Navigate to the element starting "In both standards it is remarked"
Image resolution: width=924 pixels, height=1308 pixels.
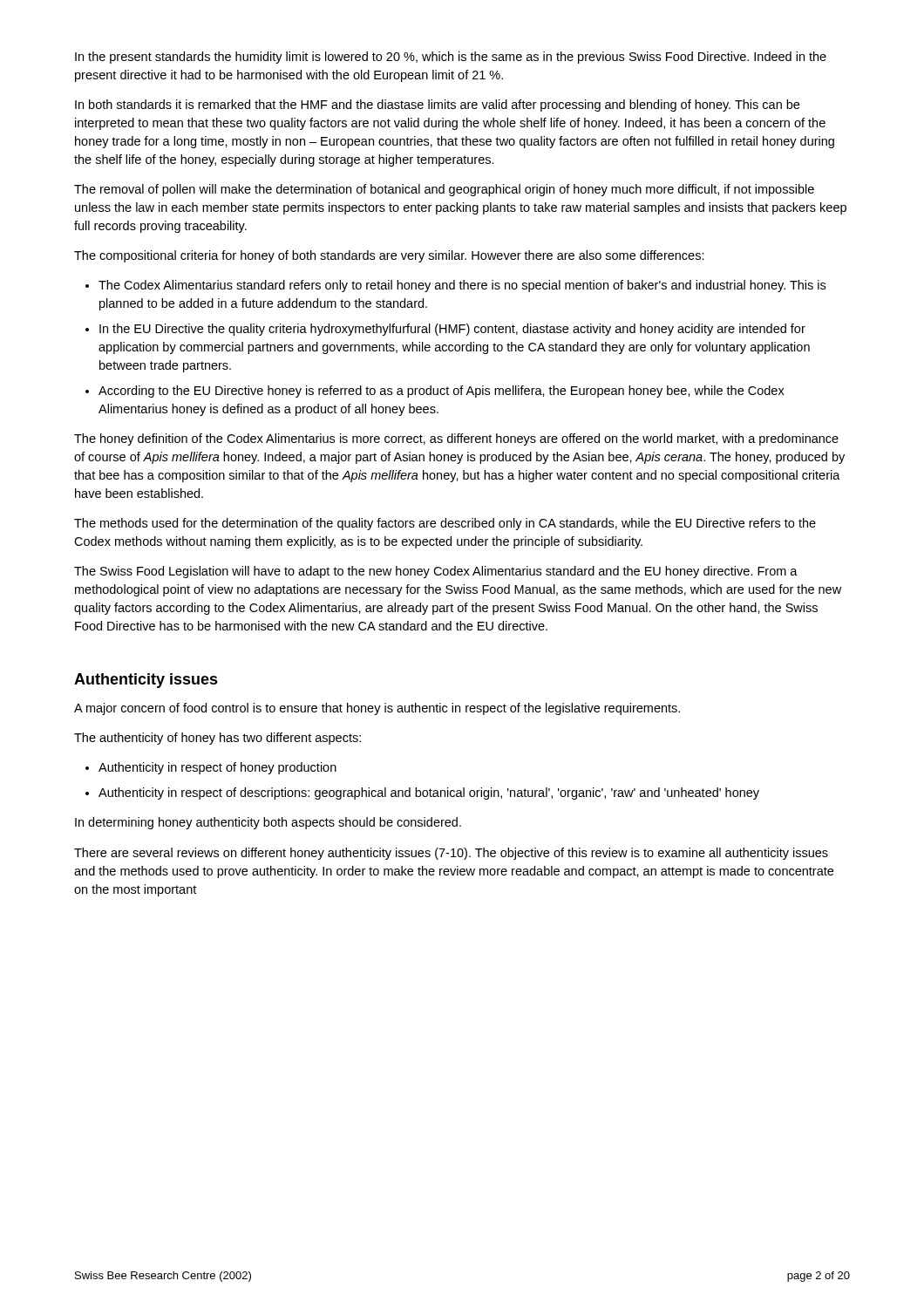click(455, 132)
